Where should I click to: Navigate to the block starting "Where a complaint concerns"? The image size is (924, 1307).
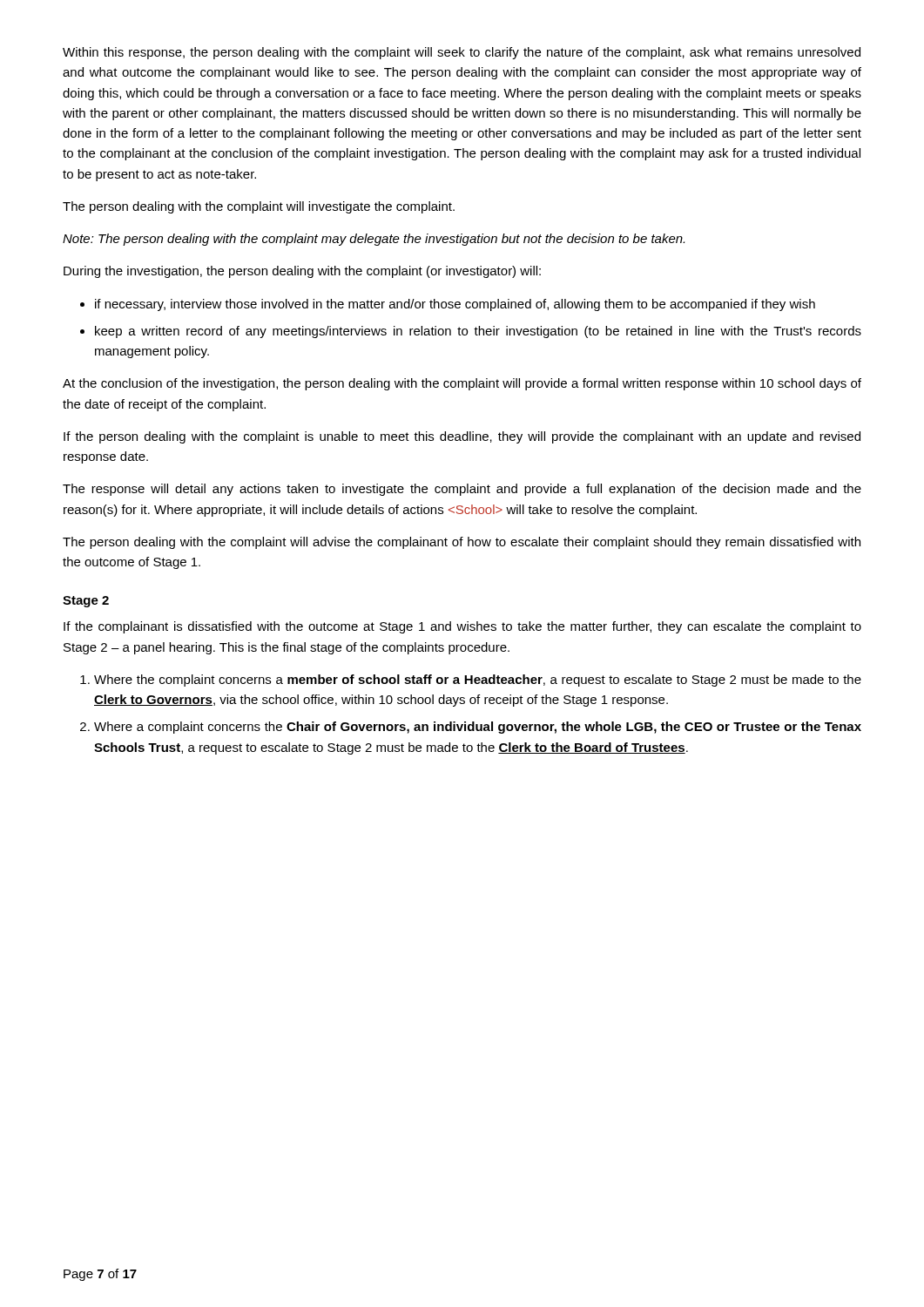click(x=478, y=737)
